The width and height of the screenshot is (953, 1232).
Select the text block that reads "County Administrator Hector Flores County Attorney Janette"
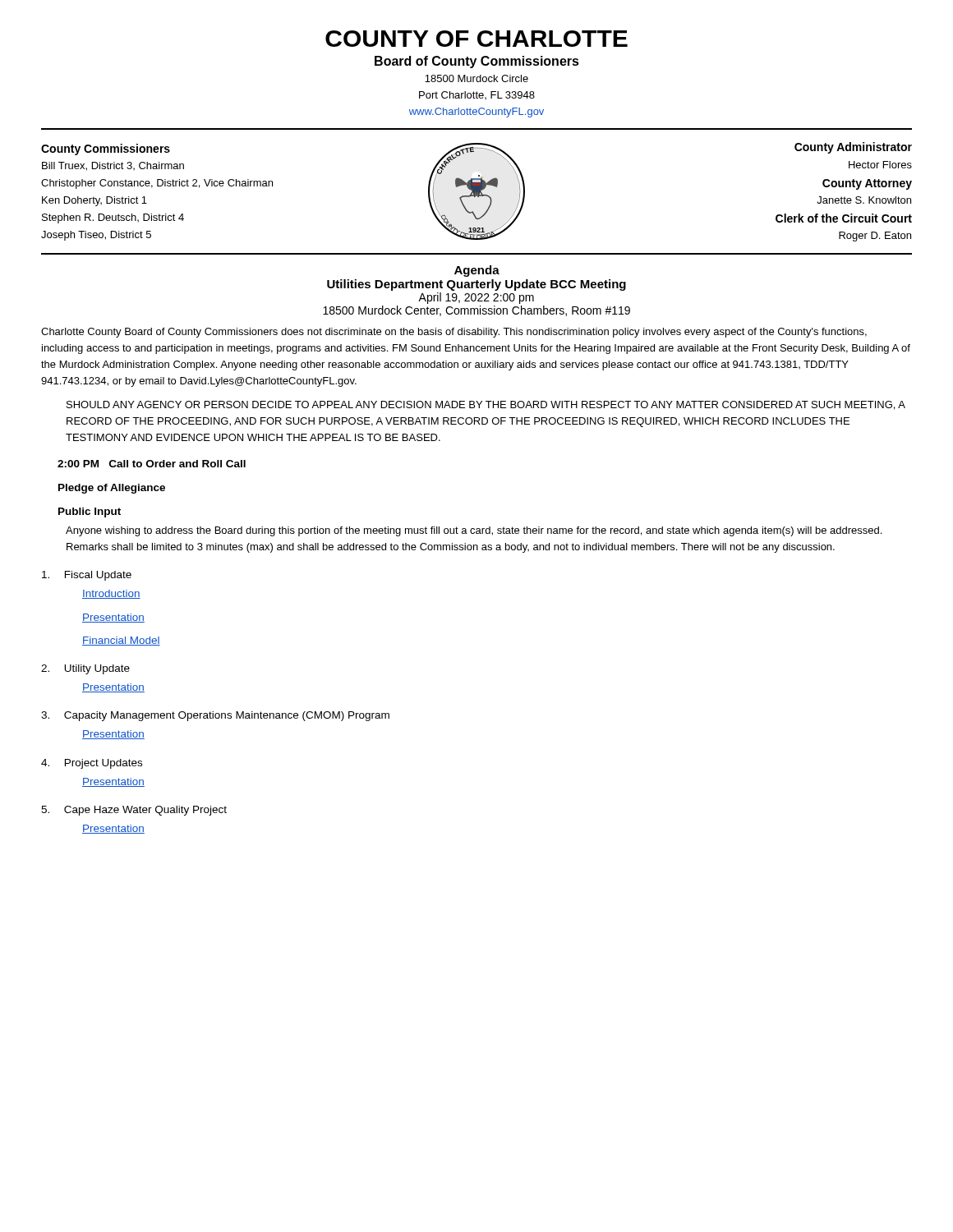[x=853, y=148]
